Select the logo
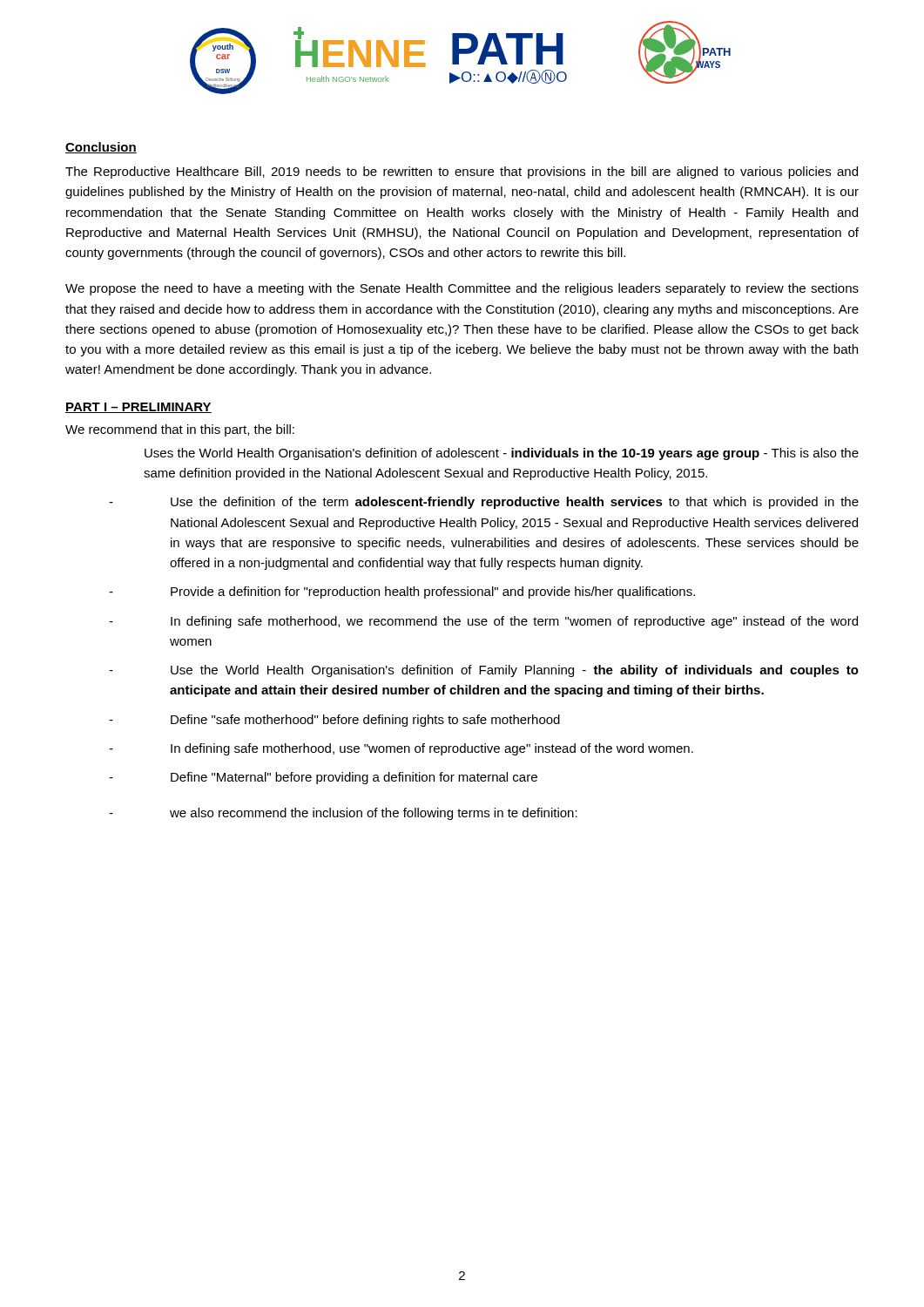This screenshot has height=1307, width=924. click(x=462, y=58)
